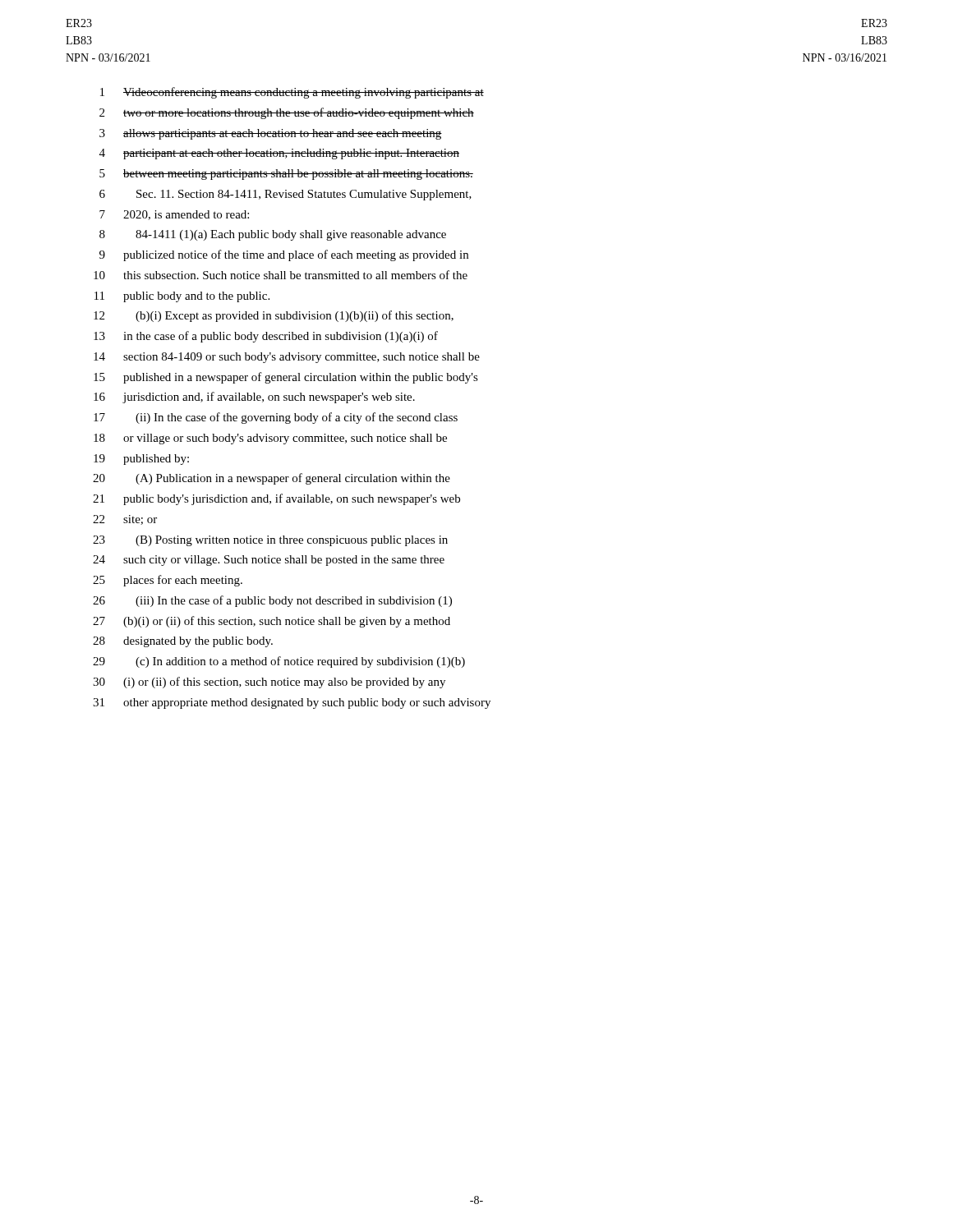Viewport: 953px width, 1232px height.
Task: Point to the block starting "27 (b)(i) or (ii) of this"
Action: 272,622
